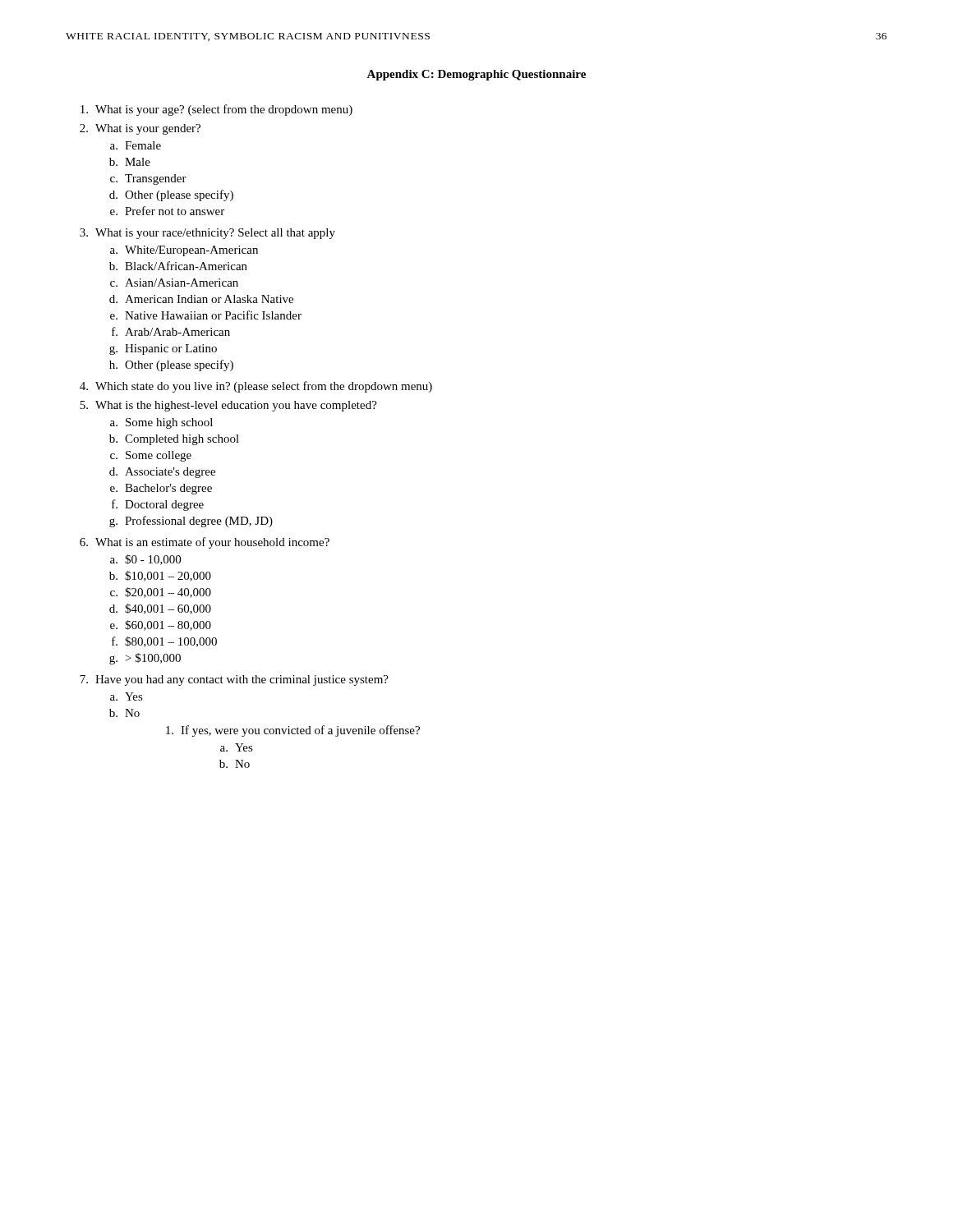Click on the list item containing "Which state do you live"
Image resolution: width=953 pixels, height=1232 pixels.
click(264, 387)
